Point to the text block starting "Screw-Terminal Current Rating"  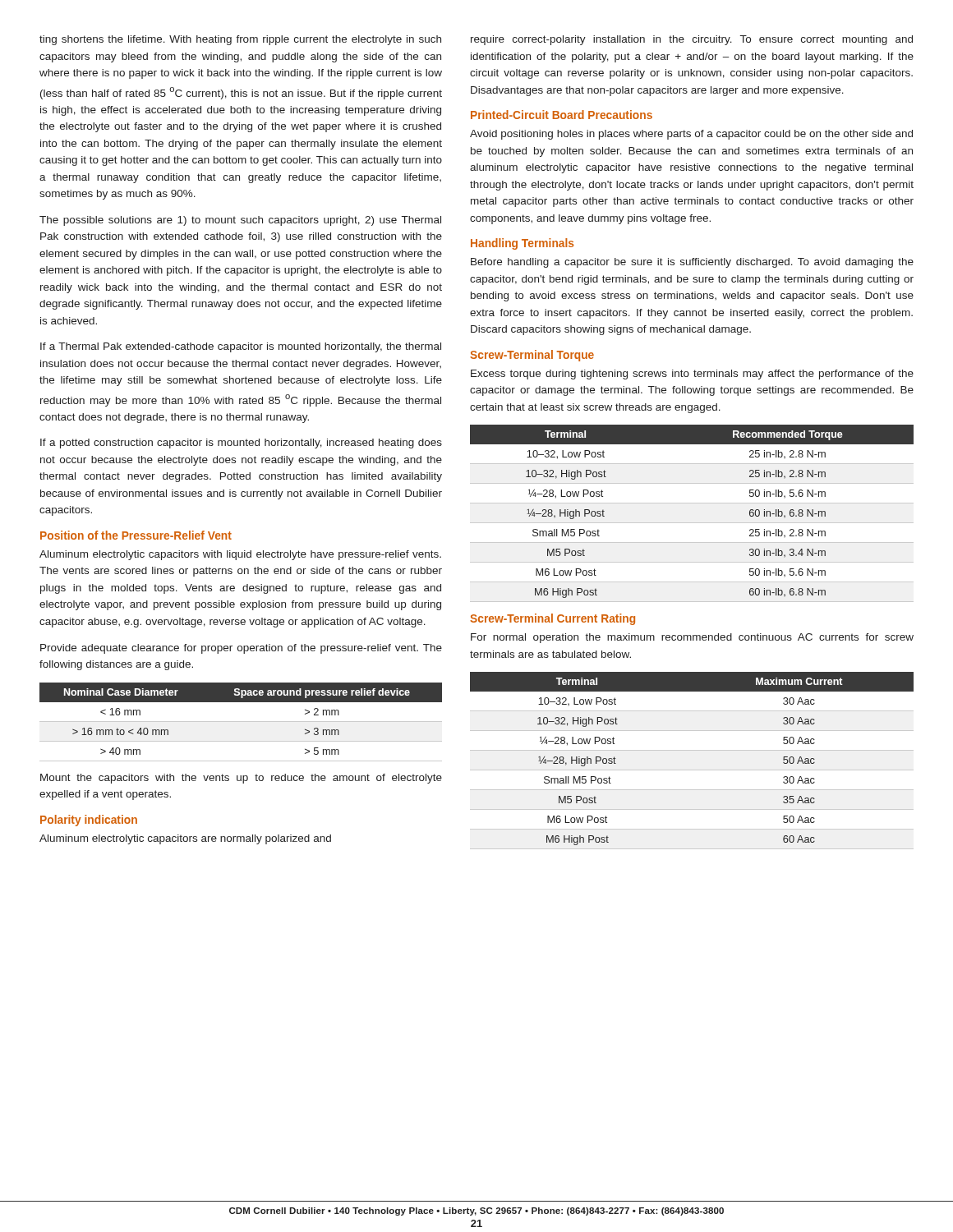coord(553,619)
